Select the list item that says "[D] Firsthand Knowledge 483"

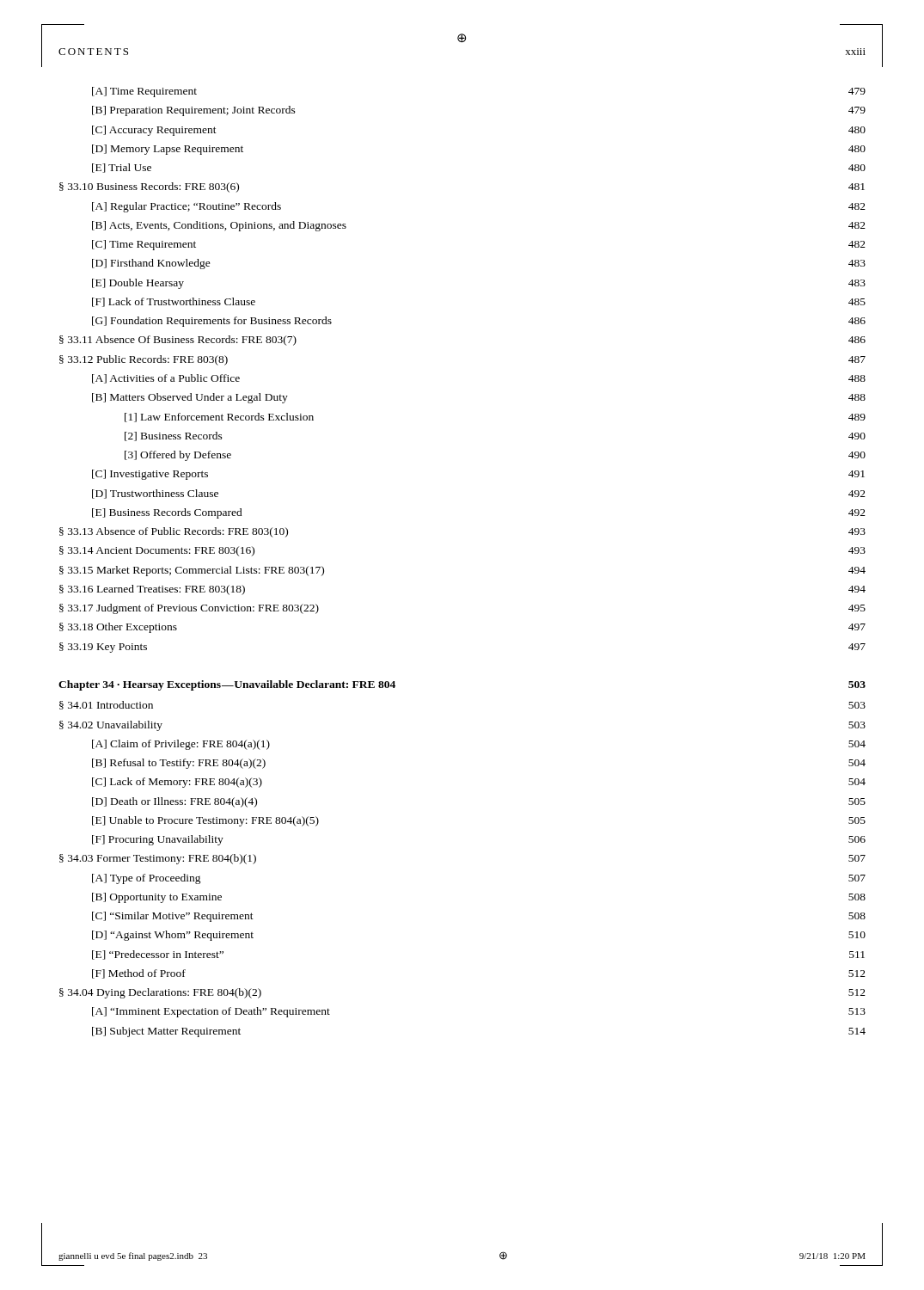[x=148, y=264]
